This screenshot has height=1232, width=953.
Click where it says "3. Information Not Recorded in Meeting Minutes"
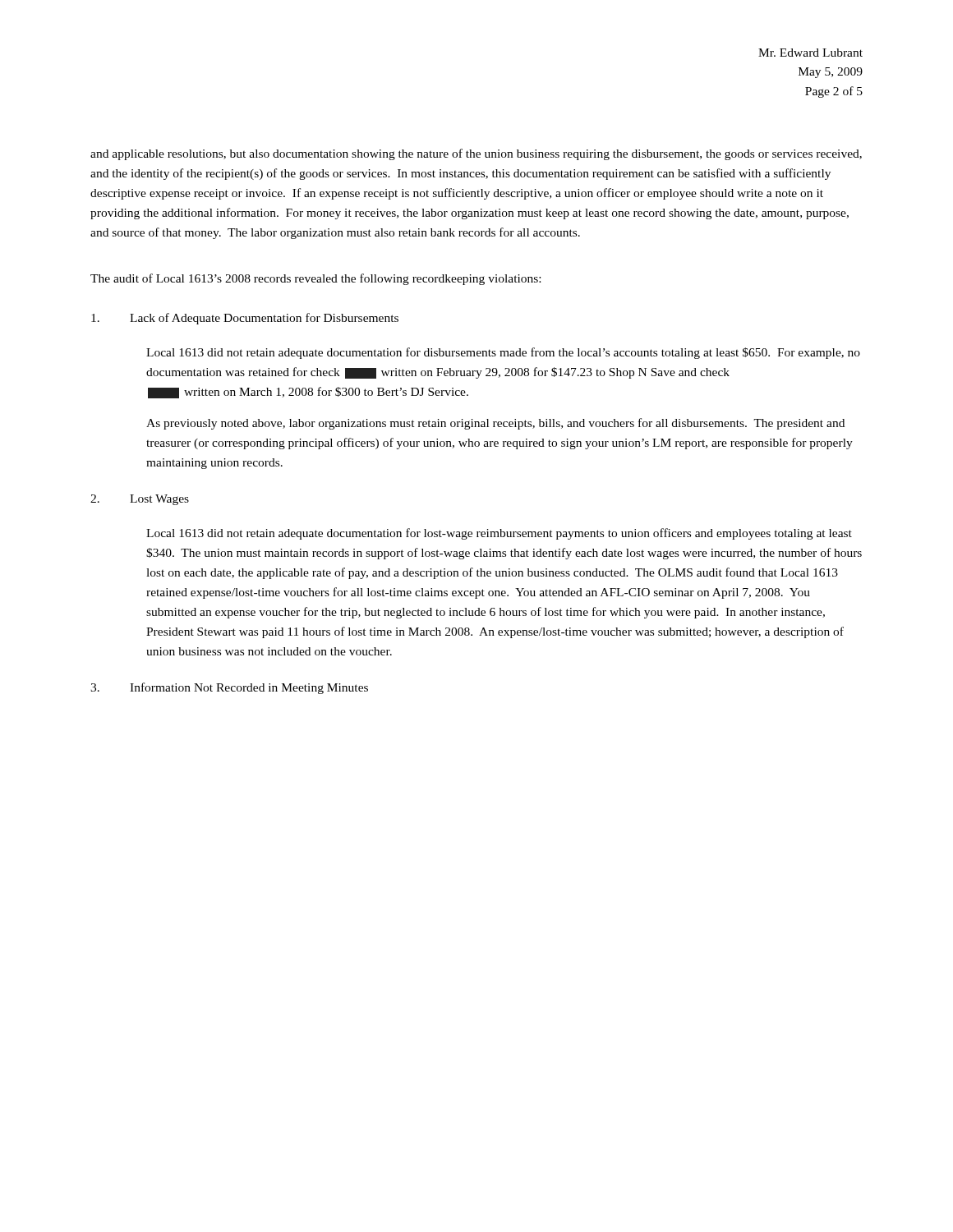tap(229, 688)
